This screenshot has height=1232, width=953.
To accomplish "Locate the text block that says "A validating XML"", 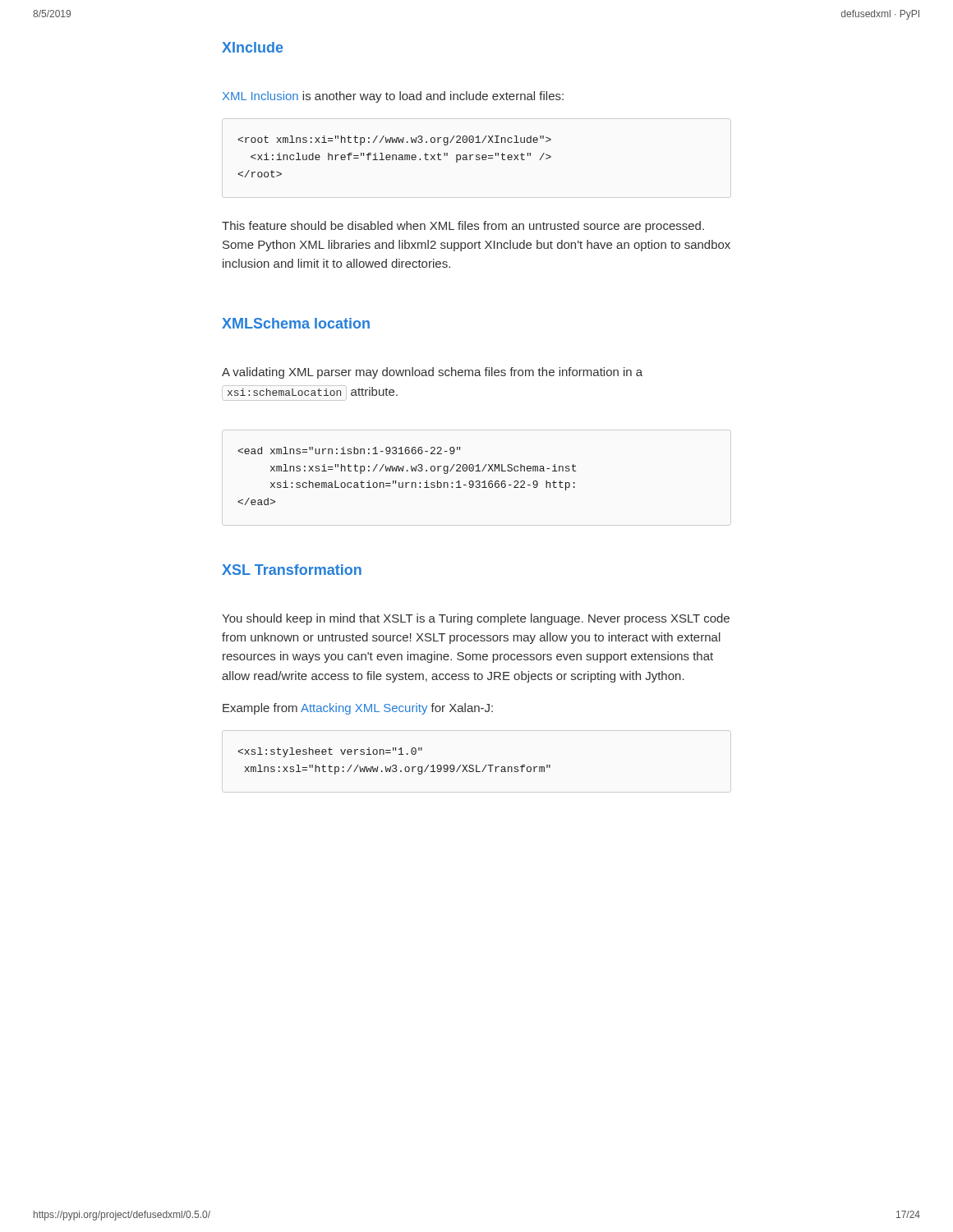I will click(x=432, y=383).
